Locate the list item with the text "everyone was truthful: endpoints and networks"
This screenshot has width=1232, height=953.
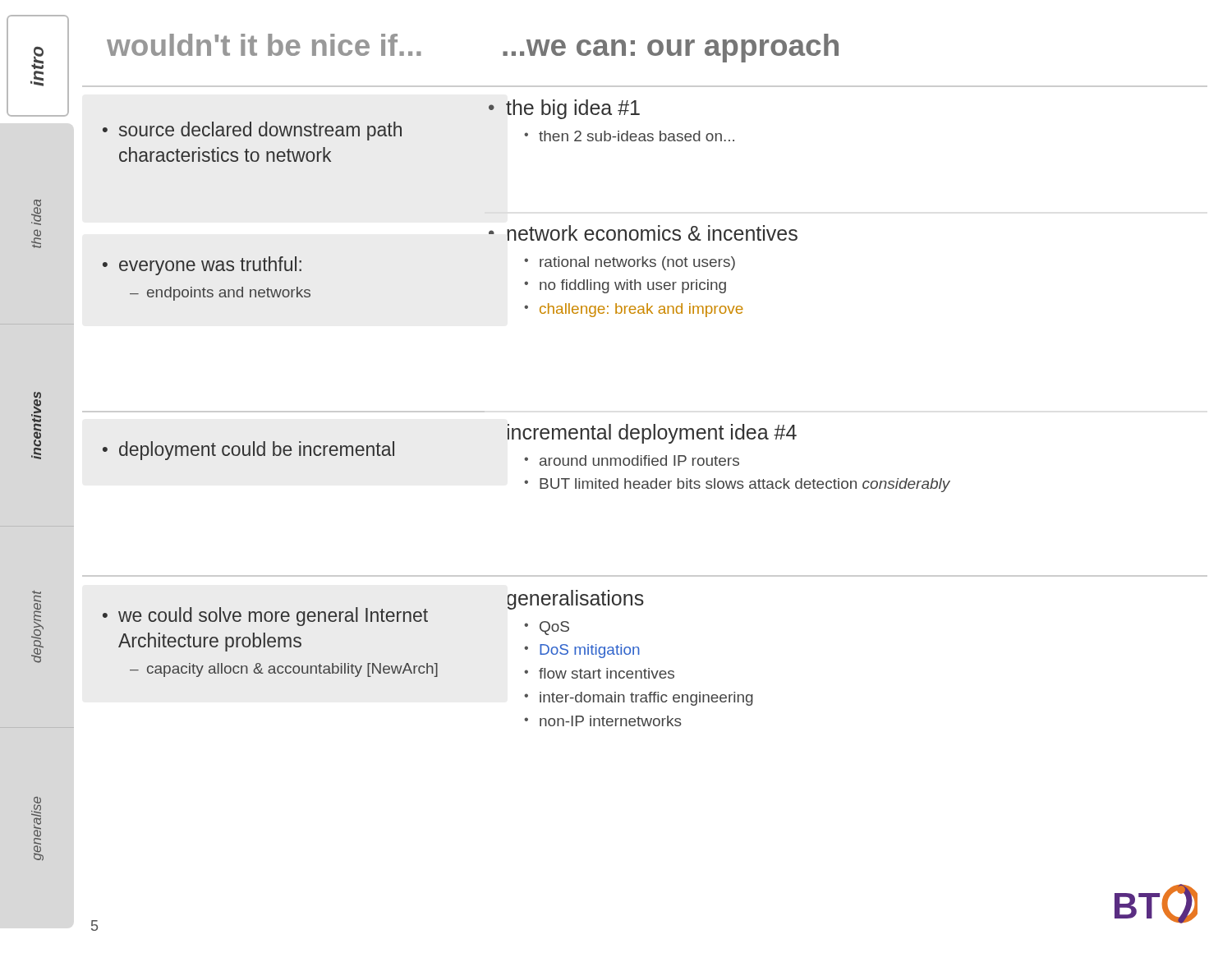tap(295, 278)
